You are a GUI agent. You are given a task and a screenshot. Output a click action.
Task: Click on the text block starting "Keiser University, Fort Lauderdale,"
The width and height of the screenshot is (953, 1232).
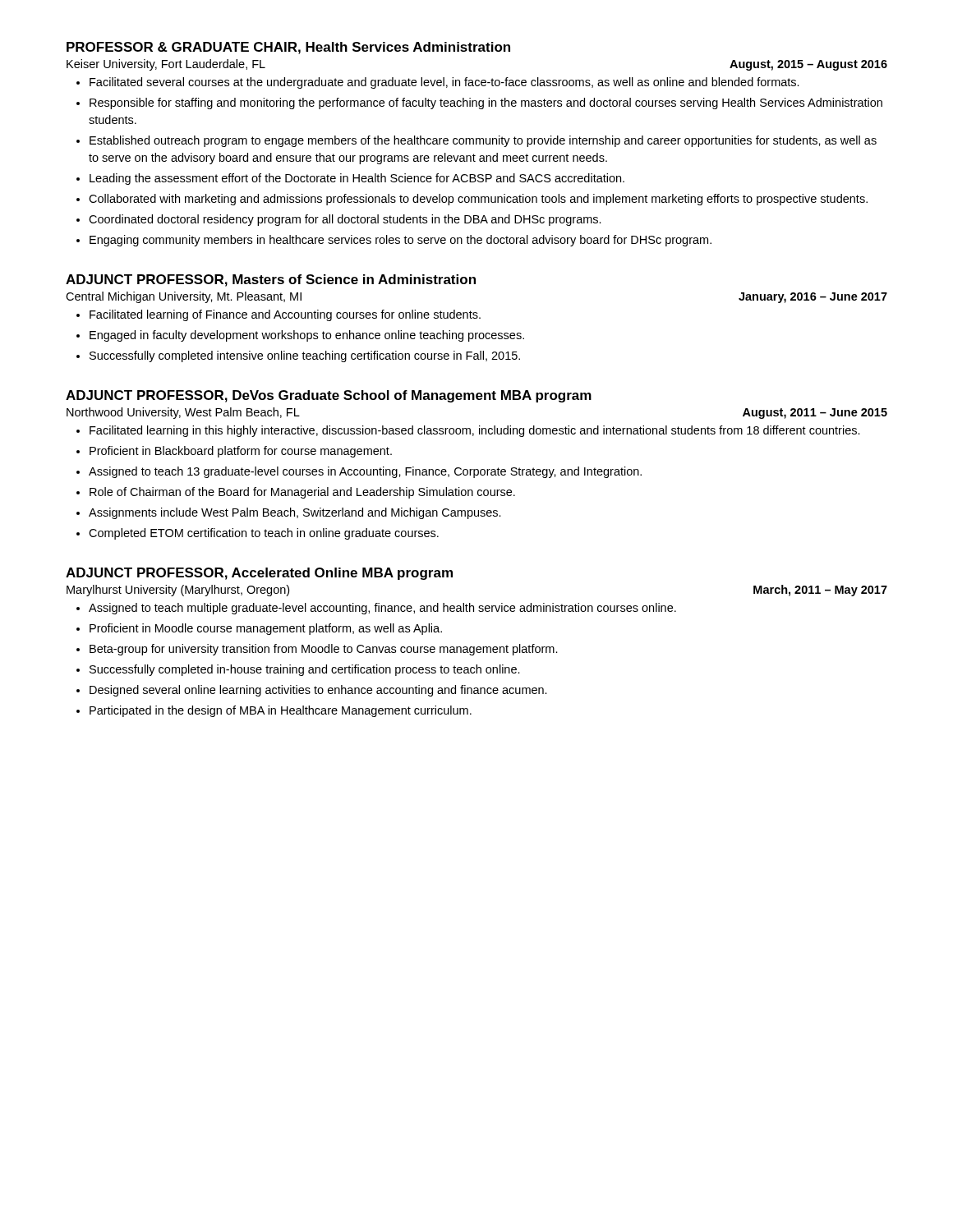[165, 64]
